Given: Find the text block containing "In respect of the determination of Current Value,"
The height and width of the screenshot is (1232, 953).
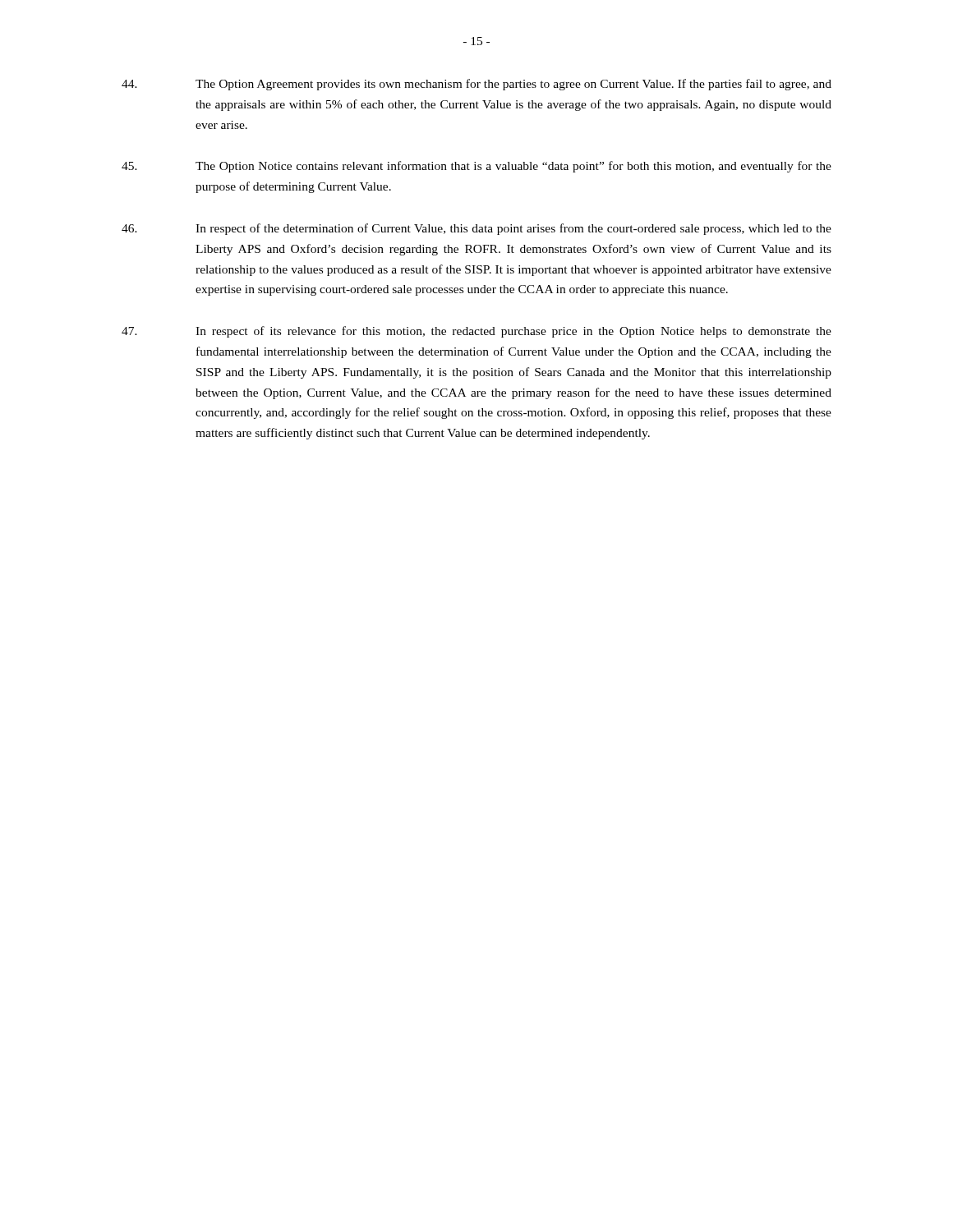Looking at the screenshot, I should click(476, 259).
